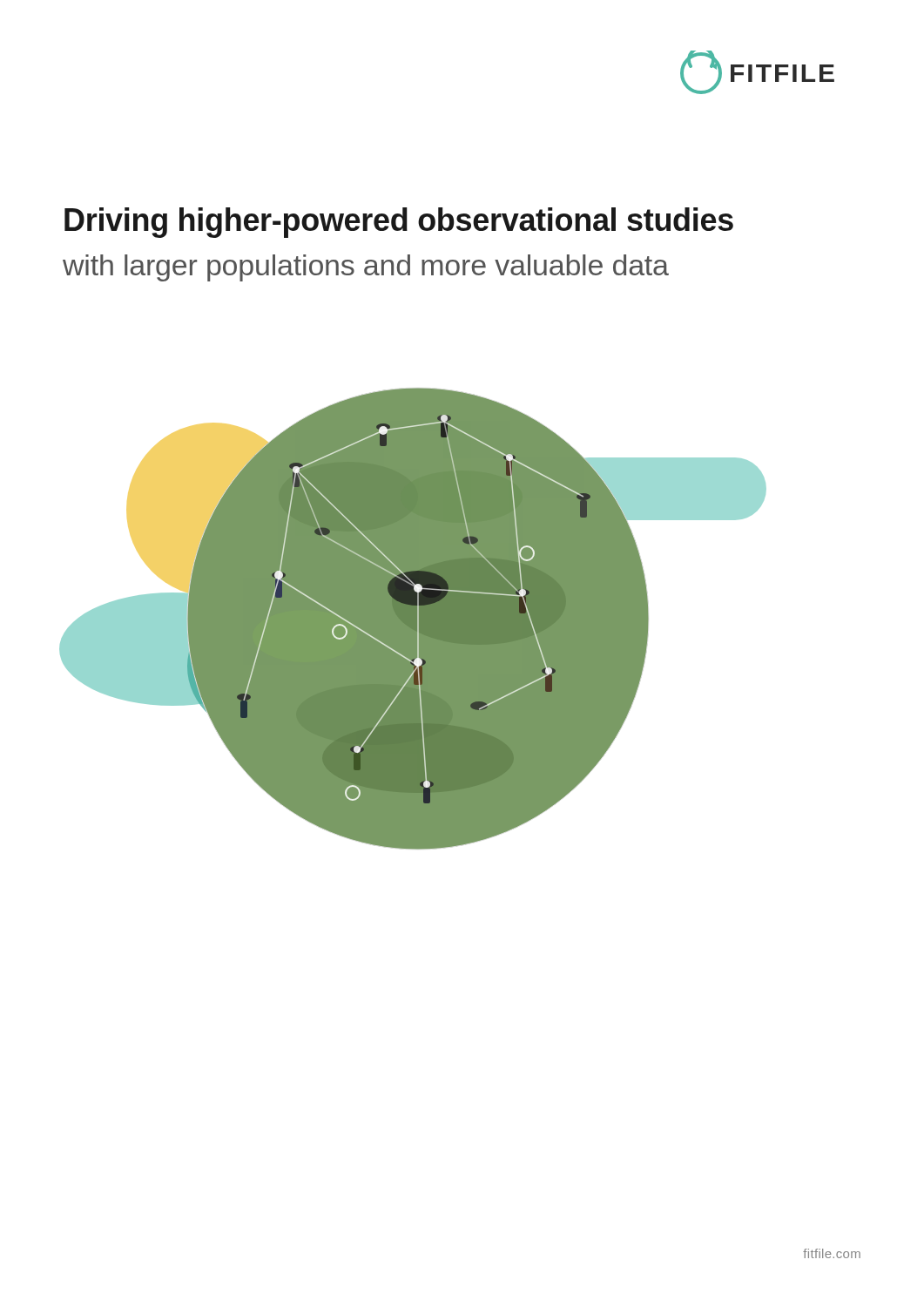The image size is (924, 1307).
Task: Locate the title that reads "Driving higher-powered observational studies"
Action: tap(462, 242)
